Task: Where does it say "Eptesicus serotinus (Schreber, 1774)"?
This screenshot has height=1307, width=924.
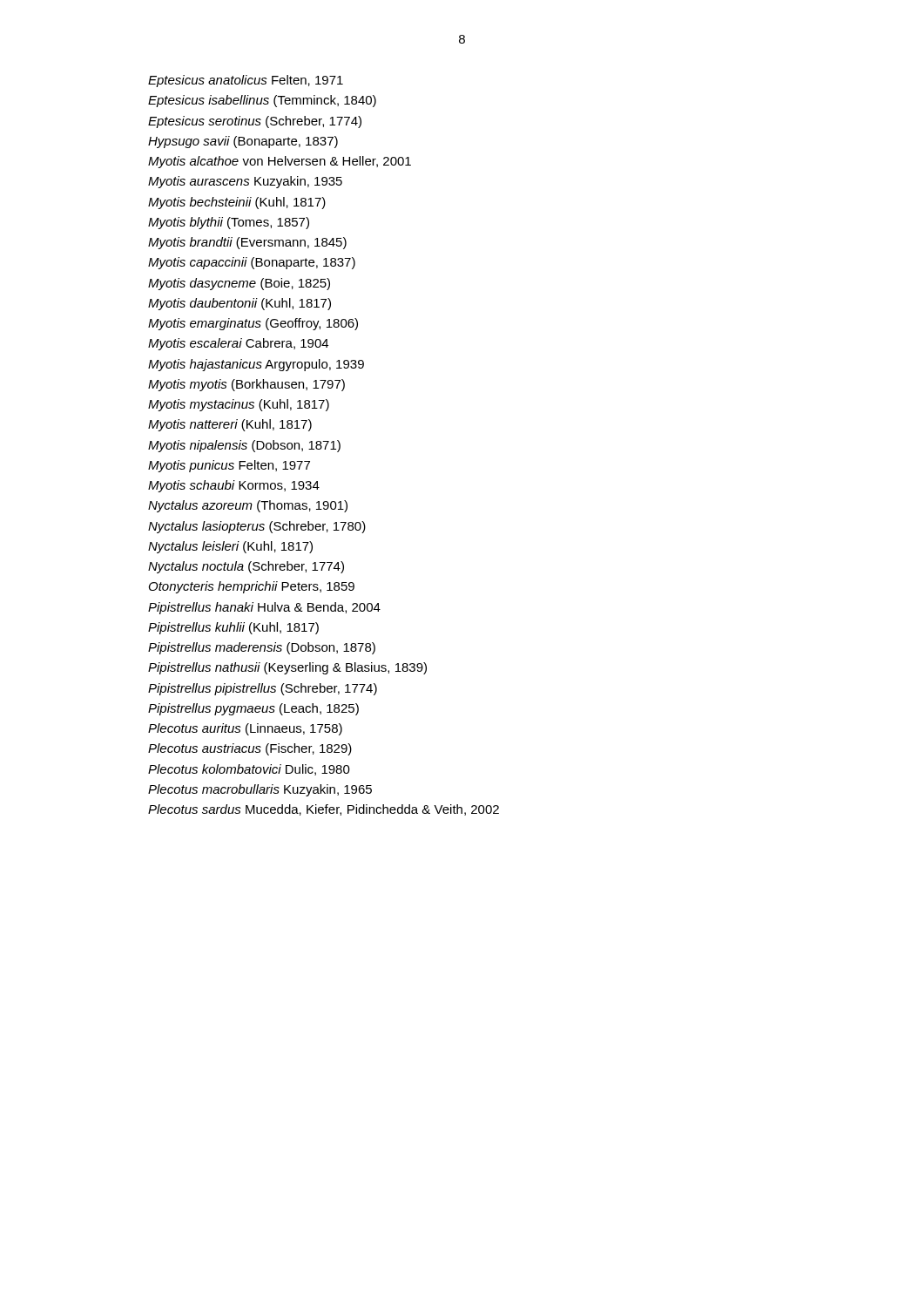Action: (x=255, y=120)
